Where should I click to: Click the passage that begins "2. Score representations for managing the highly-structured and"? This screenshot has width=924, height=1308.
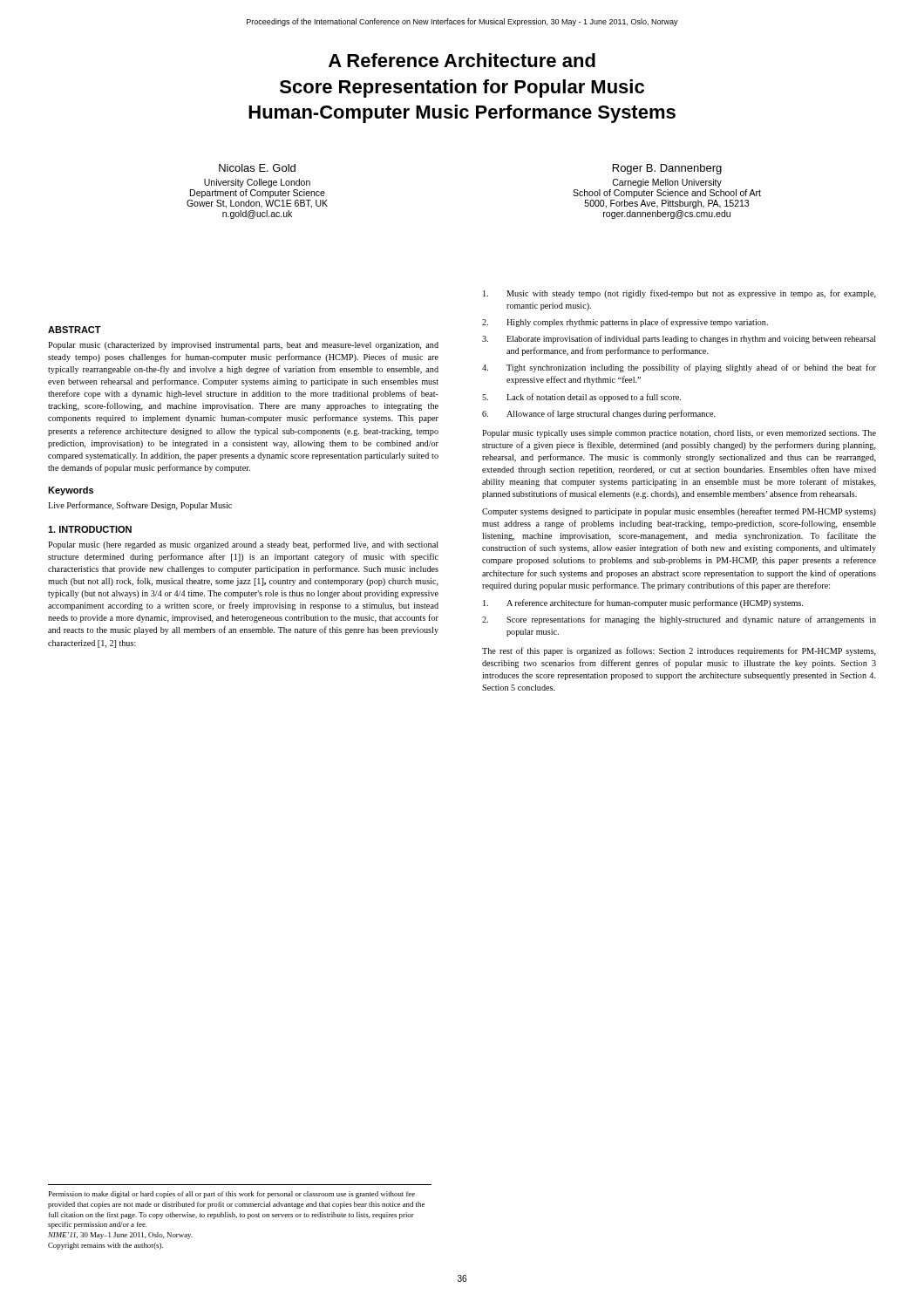[x=679, y=626]
